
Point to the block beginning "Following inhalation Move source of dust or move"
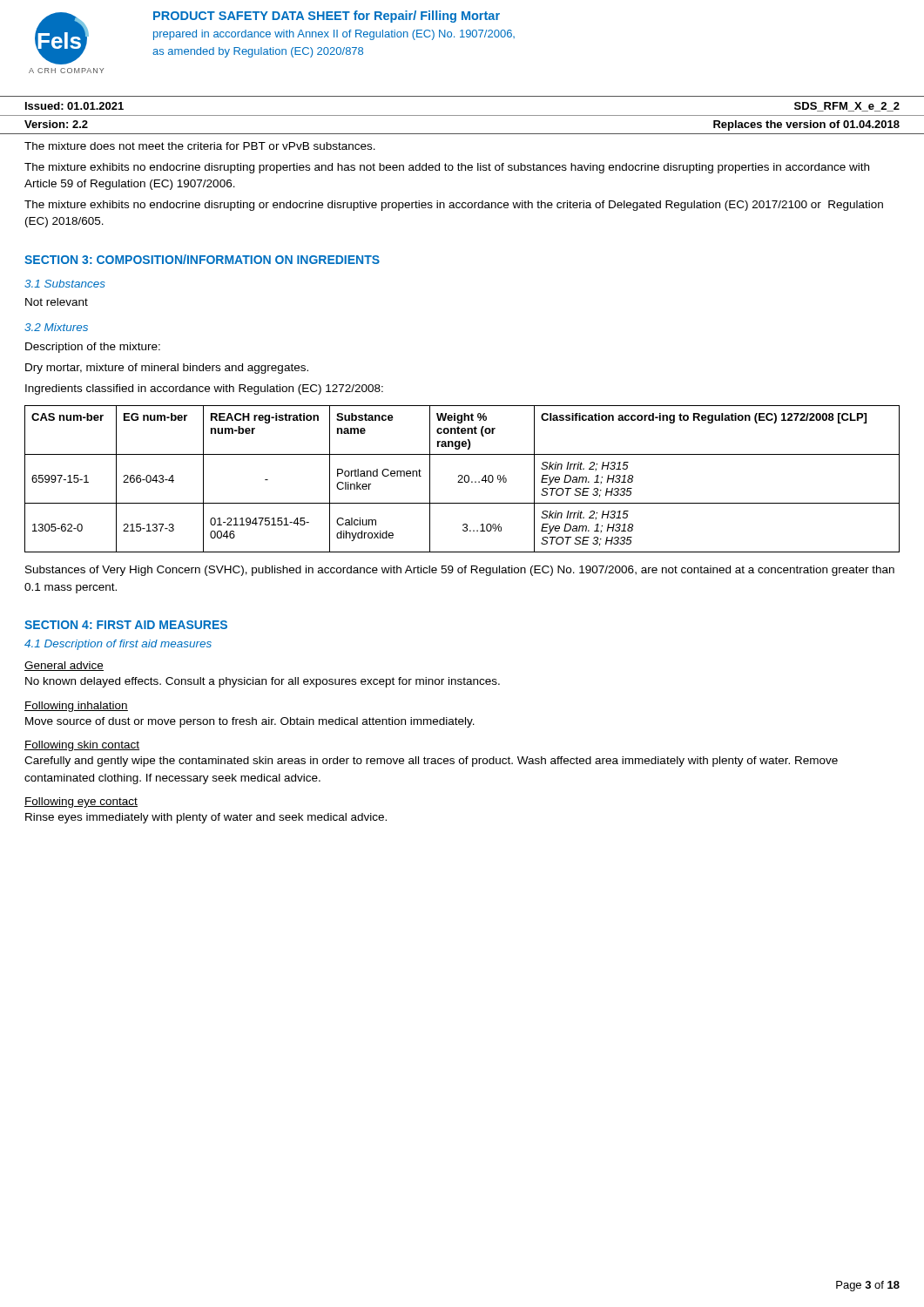[462, 714]
